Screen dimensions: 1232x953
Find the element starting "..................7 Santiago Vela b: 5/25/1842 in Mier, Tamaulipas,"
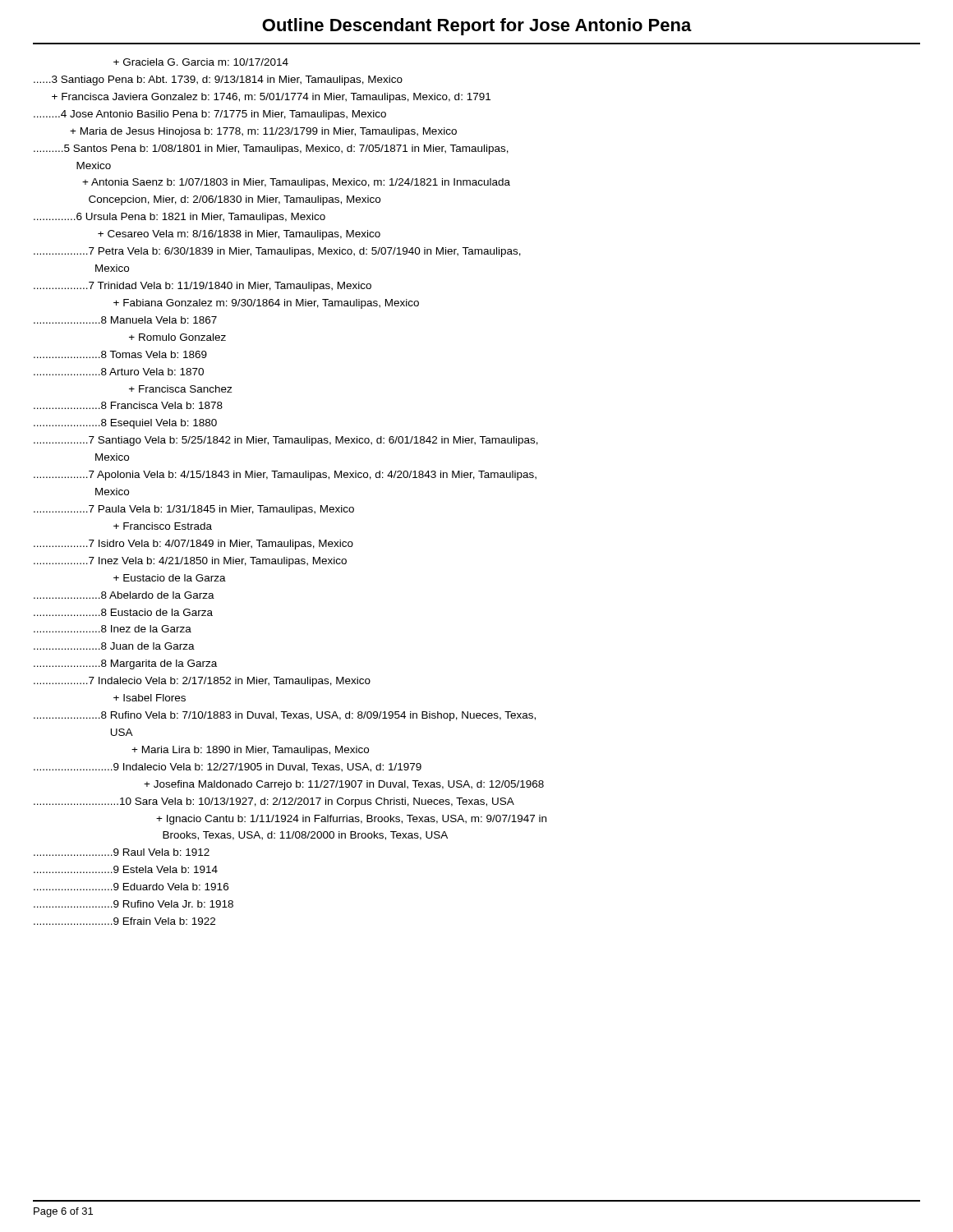[286, 449]
